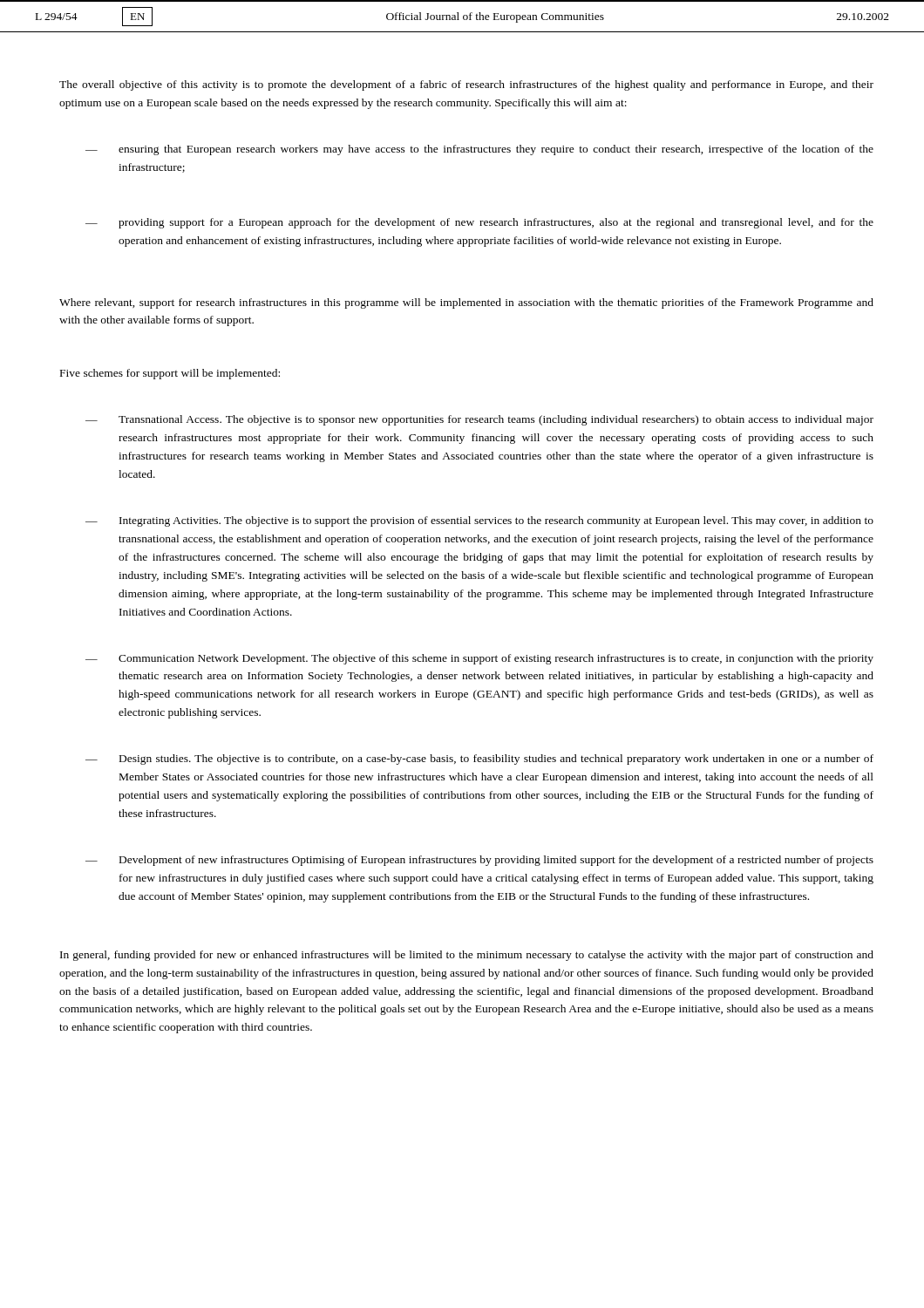Click on the text block starting "— Development of new infrastructures Optimising"
The height and width of the screenshot is (1308, 924).
click(475, 878)
